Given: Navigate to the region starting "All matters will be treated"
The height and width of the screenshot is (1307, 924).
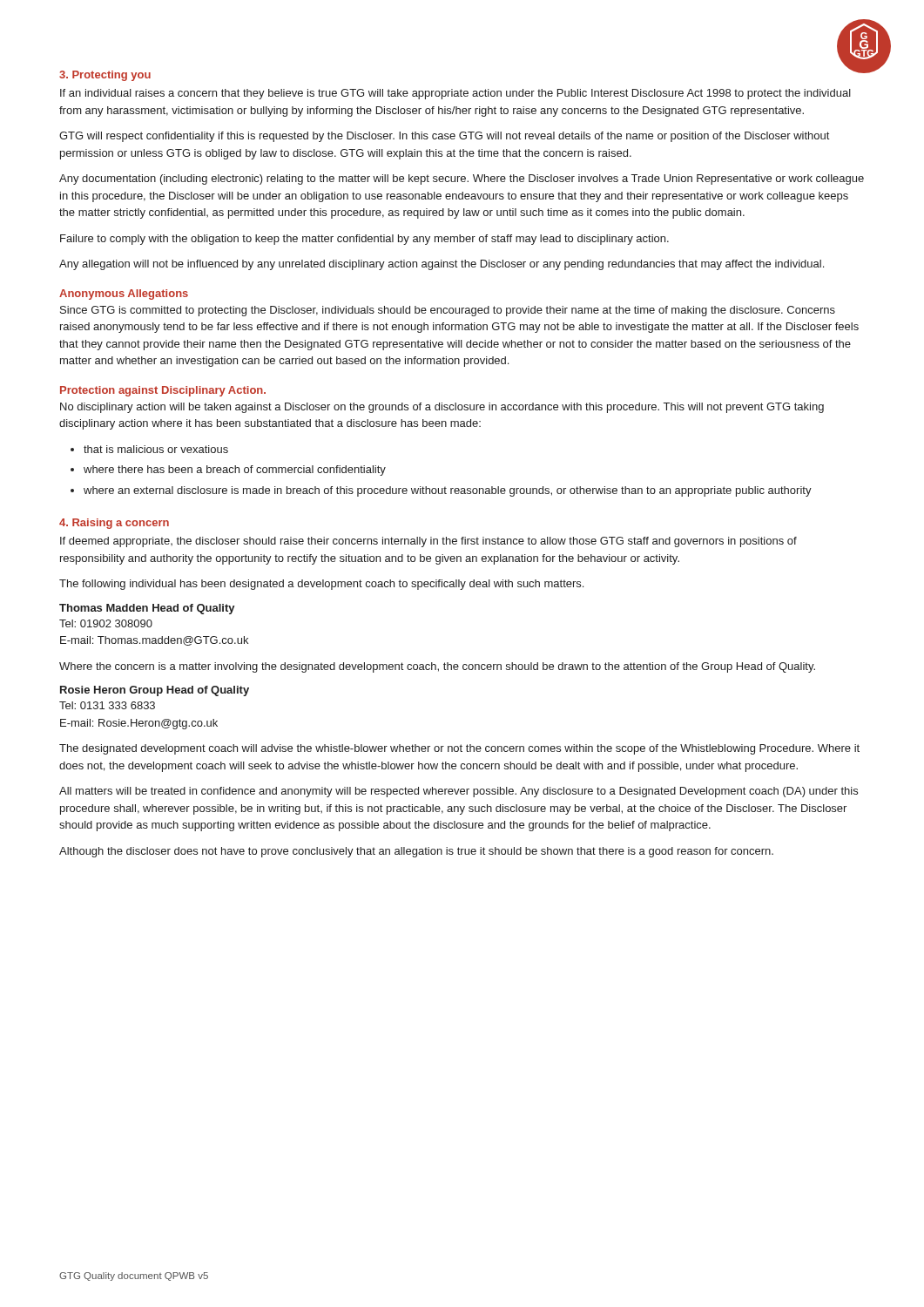Looking at the screenshot, I should [462, 808].
